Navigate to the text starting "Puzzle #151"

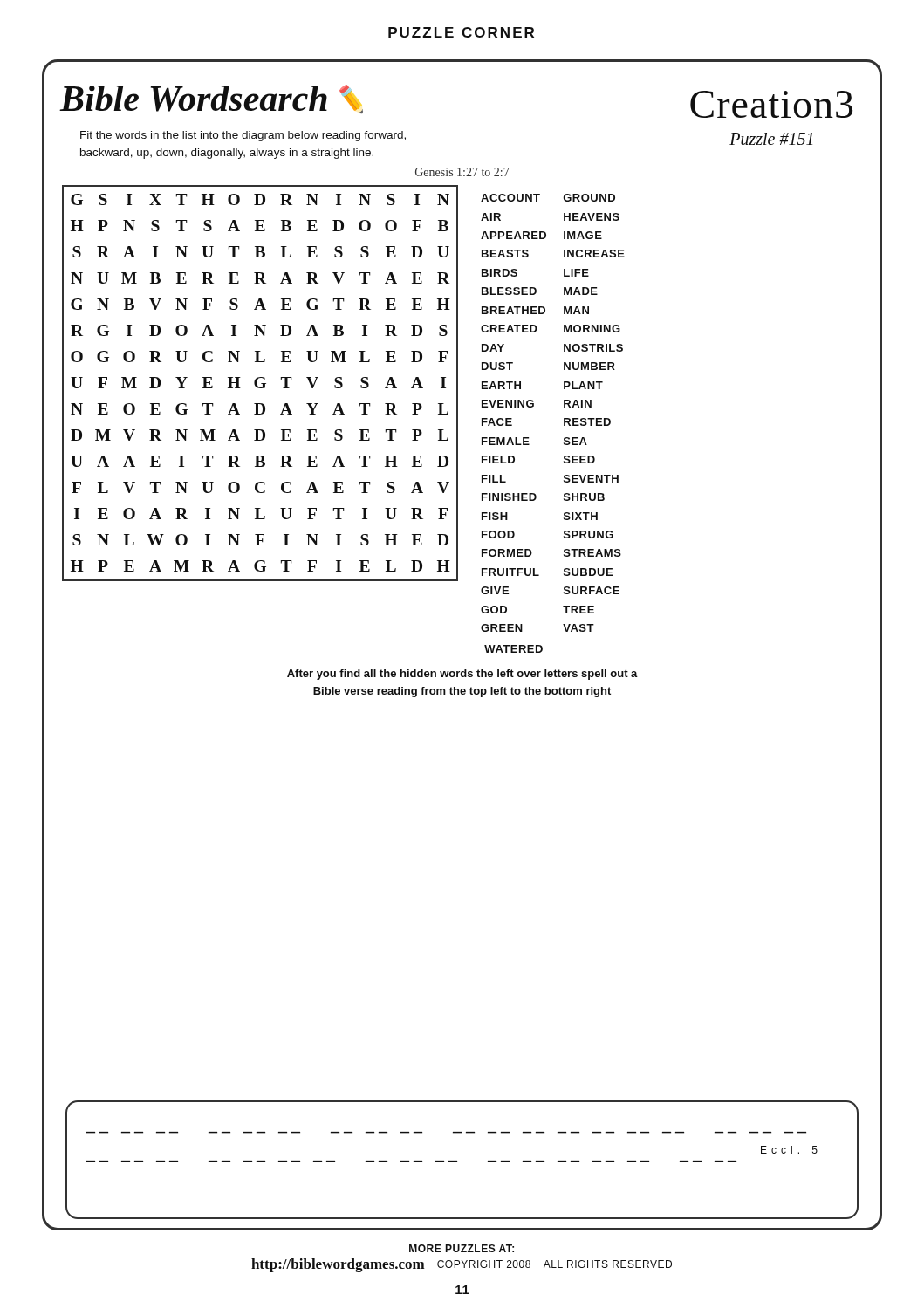(772, 139)
